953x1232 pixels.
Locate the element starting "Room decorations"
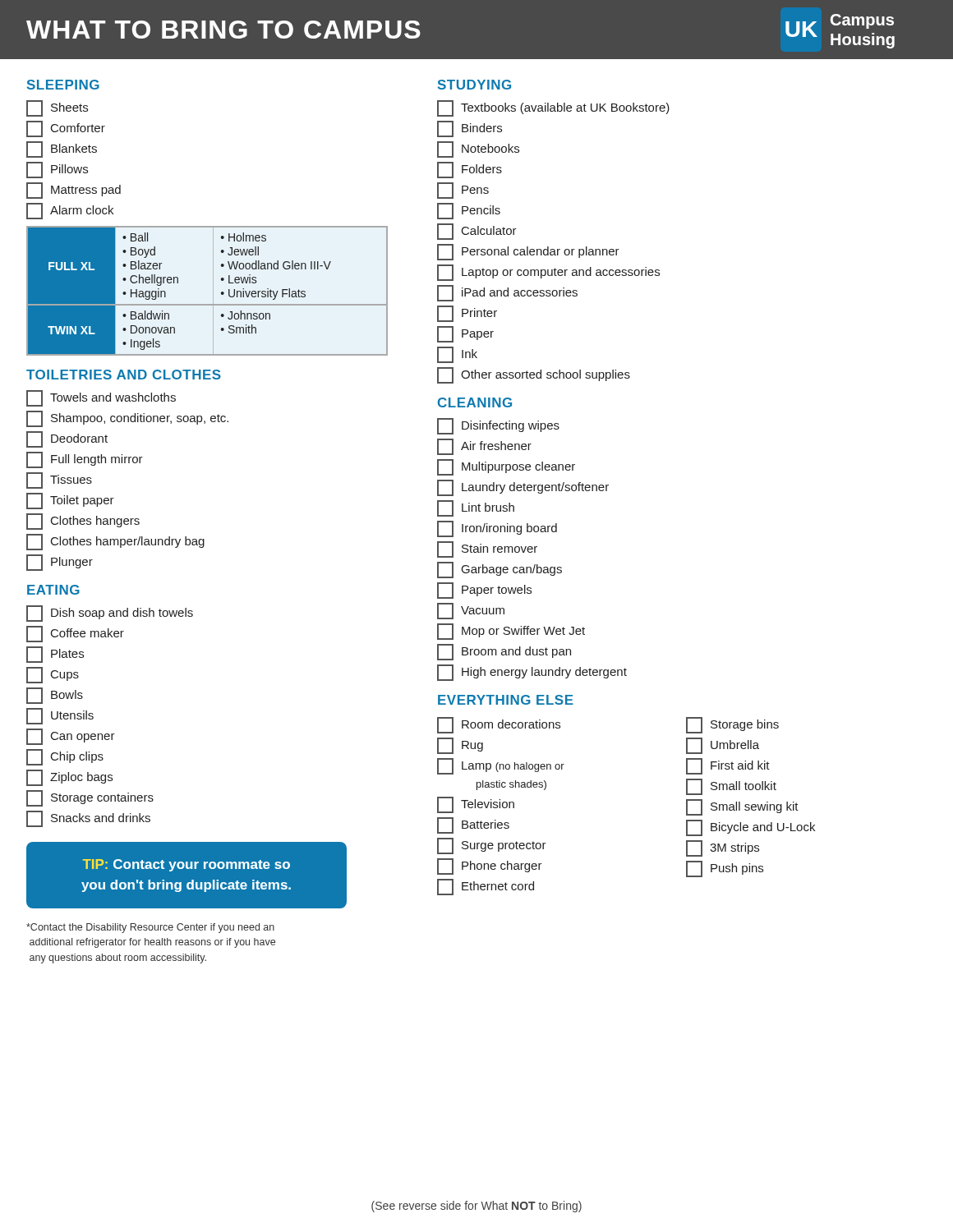tap(499, 725)
